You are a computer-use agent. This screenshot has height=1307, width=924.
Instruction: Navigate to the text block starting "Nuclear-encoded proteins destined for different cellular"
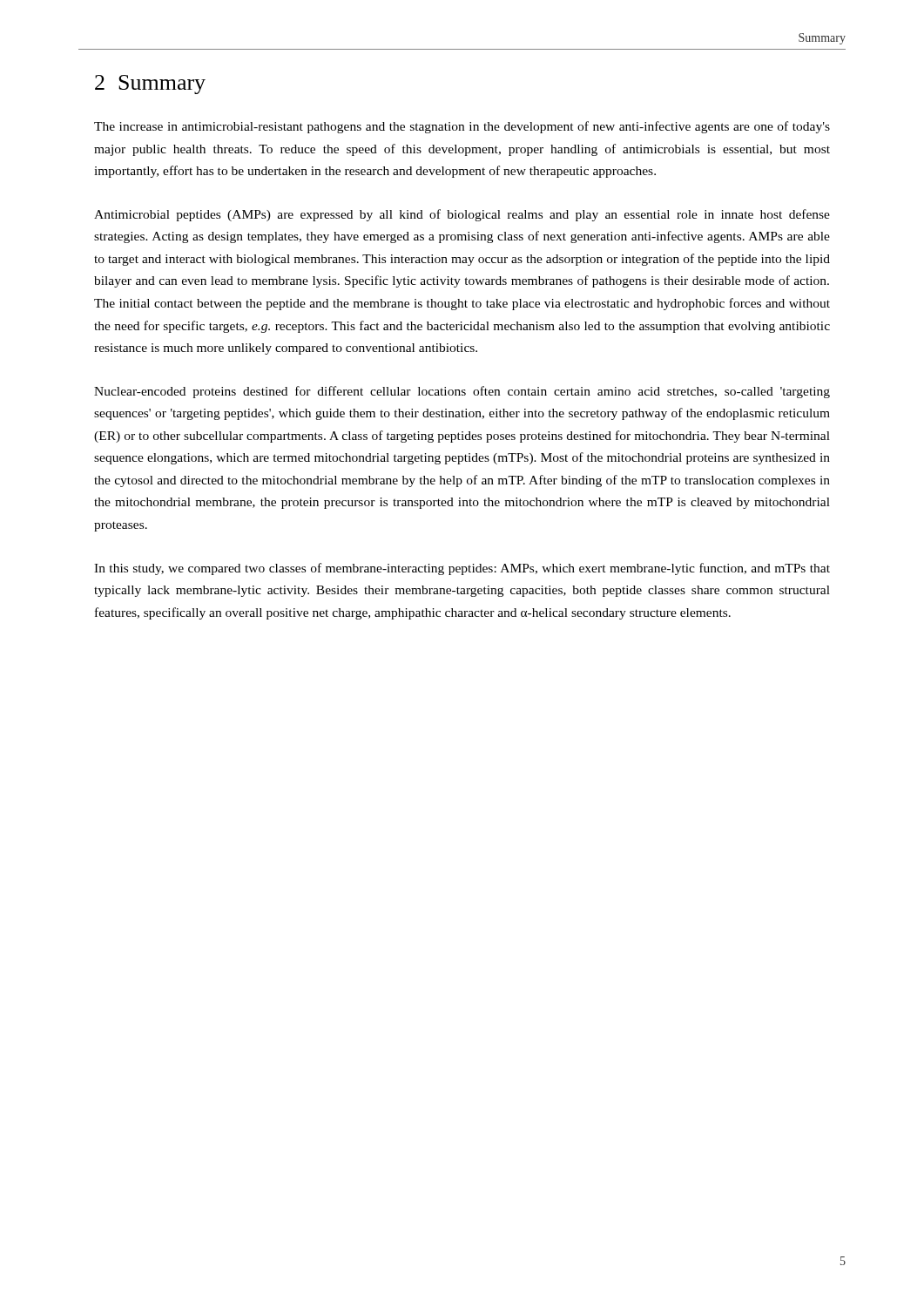tap(462, 457)
